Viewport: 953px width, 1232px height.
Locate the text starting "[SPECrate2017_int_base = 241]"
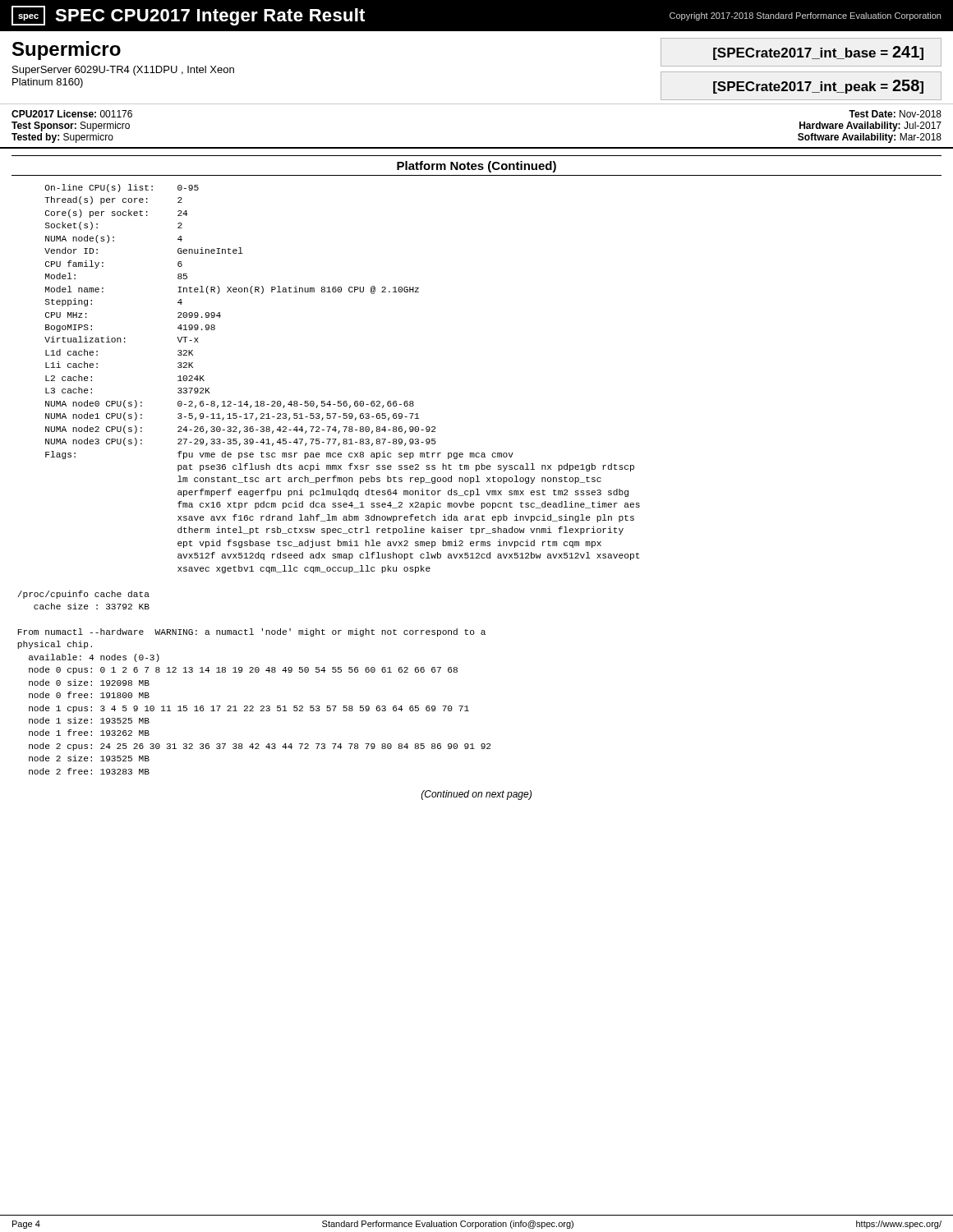[818, 52]
